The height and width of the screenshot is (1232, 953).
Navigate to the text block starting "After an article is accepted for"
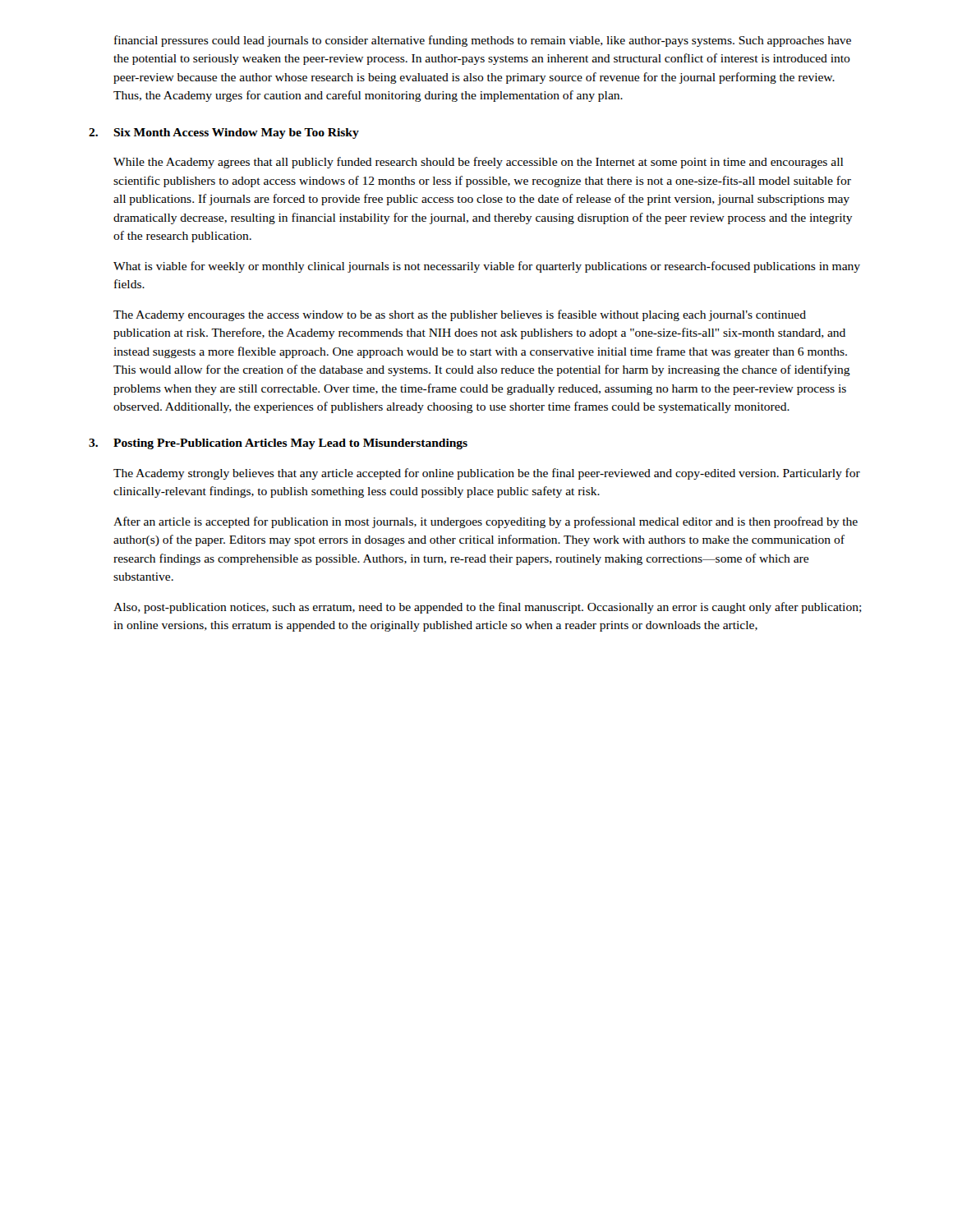click(x=489, y=549)
